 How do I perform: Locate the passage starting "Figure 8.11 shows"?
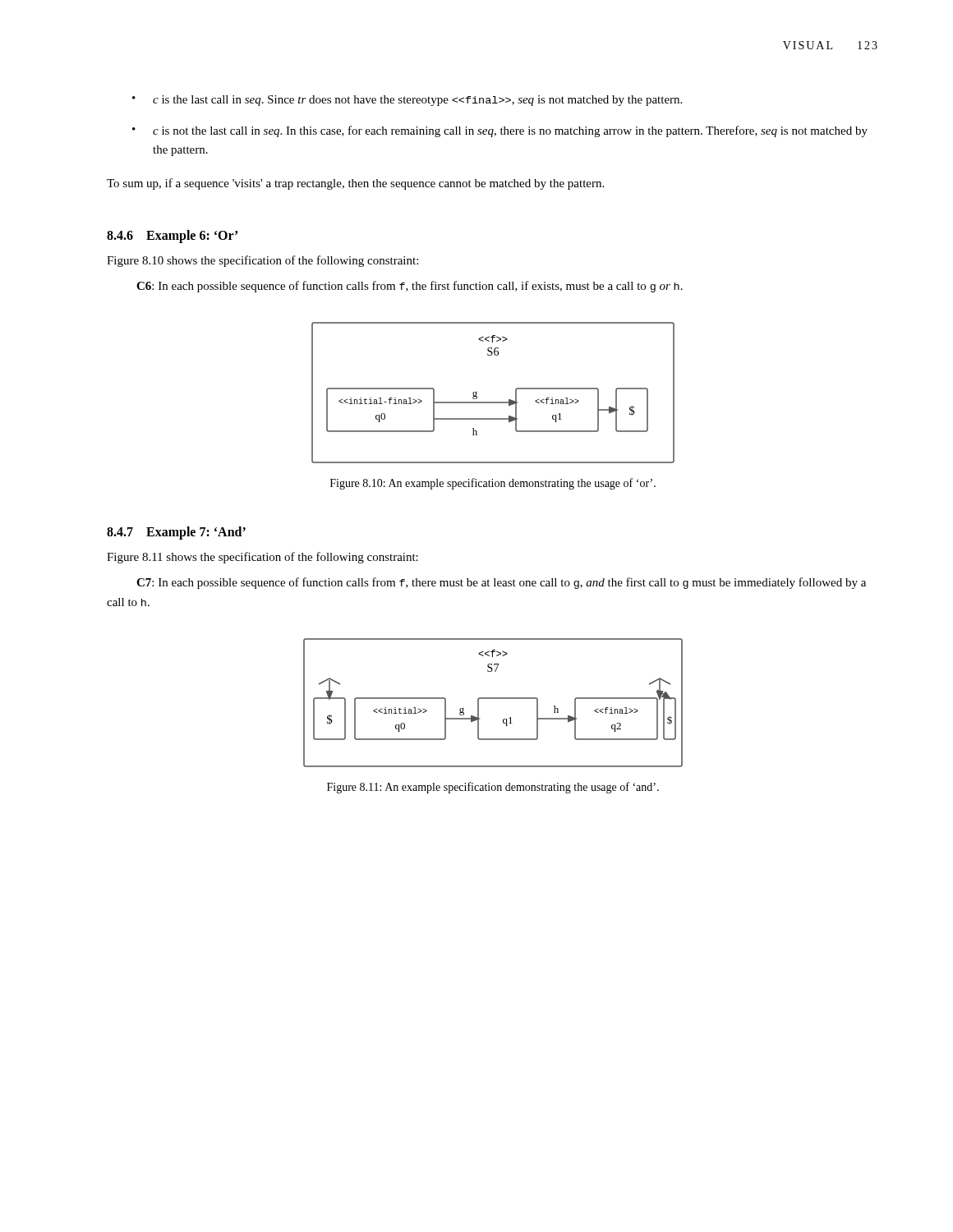tap(263, 557)
